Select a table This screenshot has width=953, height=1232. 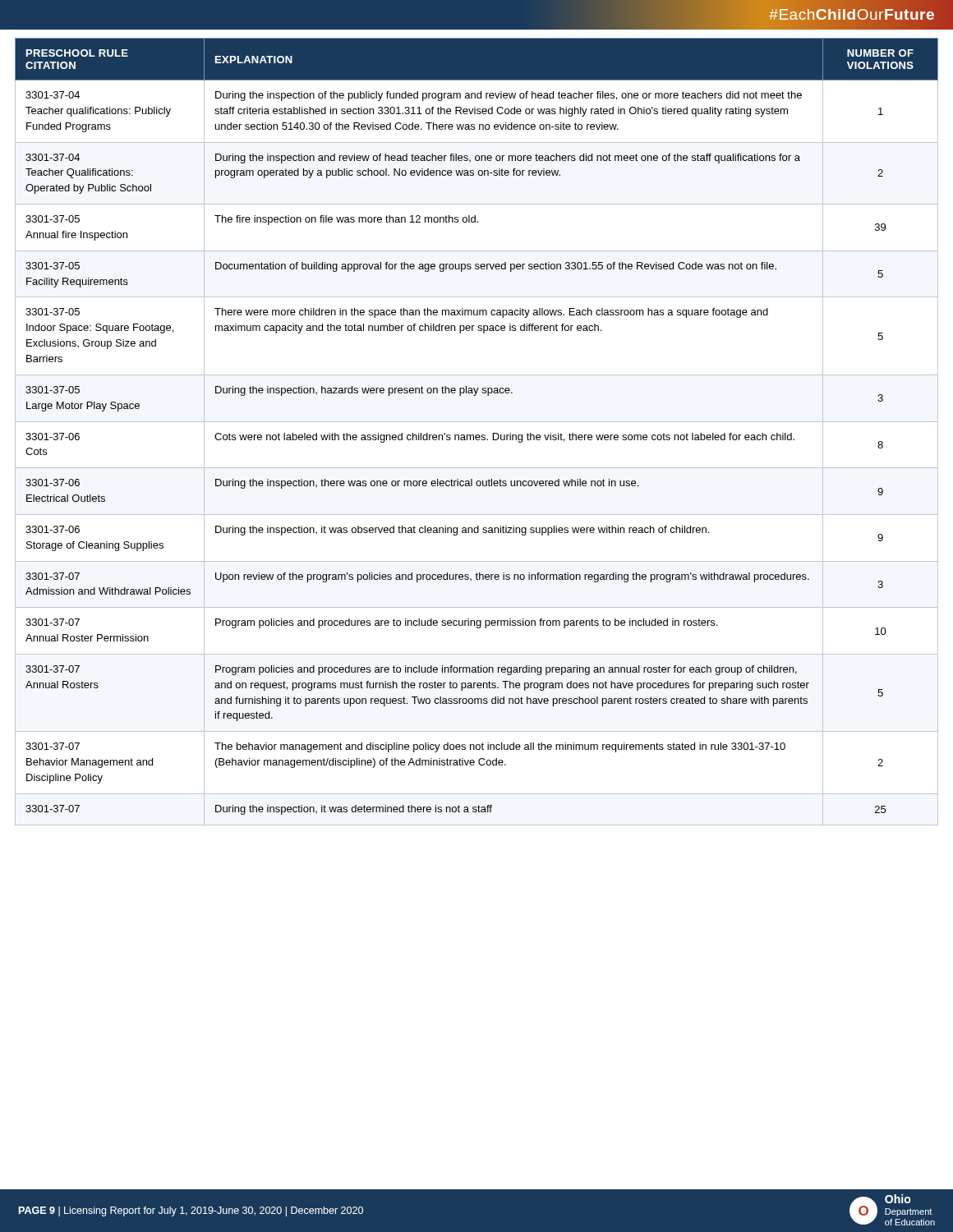click(x=476, y=427)
